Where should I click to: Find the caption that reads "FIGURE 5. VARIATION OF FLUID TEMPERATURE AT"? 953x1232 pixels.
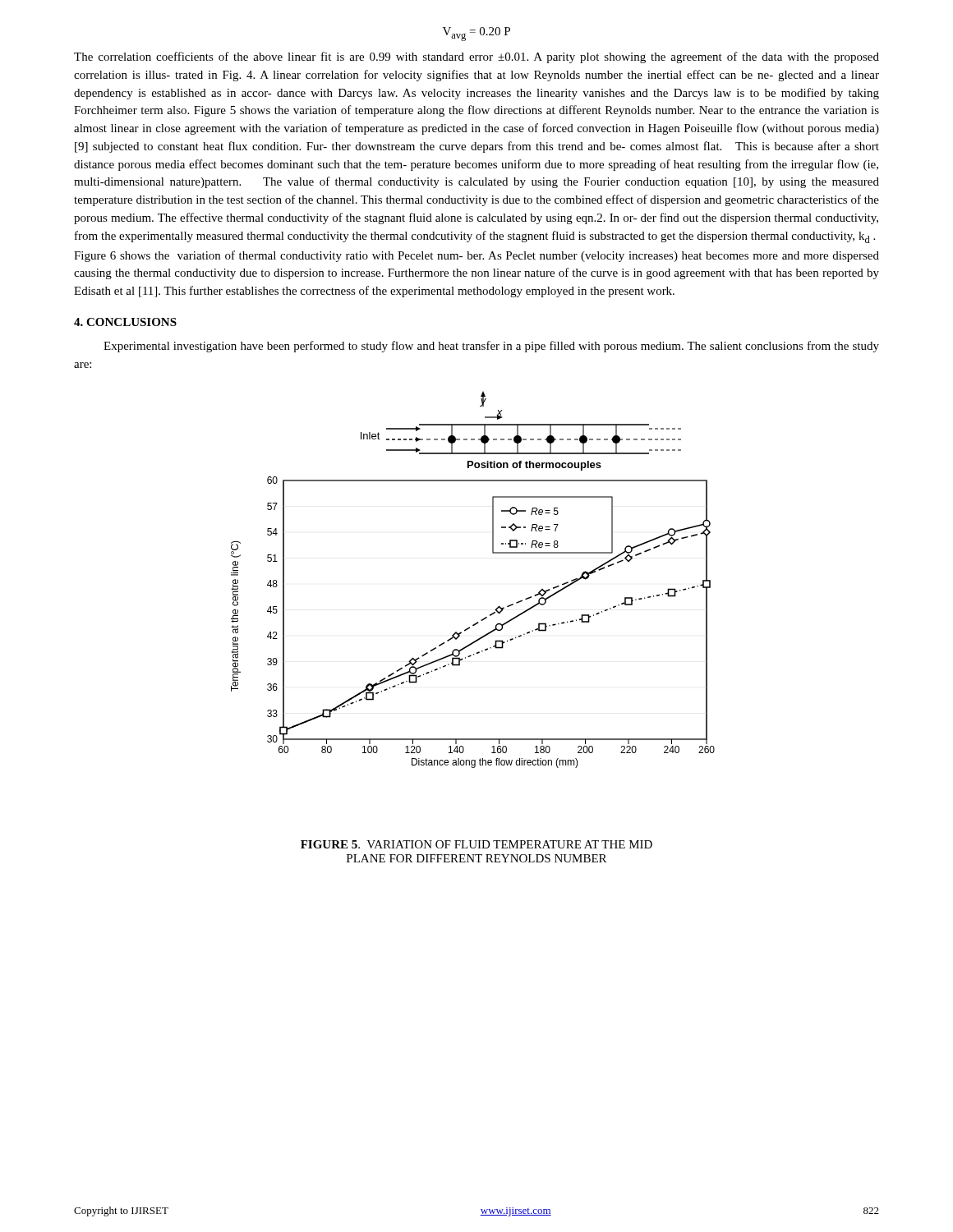pos(476,852)
